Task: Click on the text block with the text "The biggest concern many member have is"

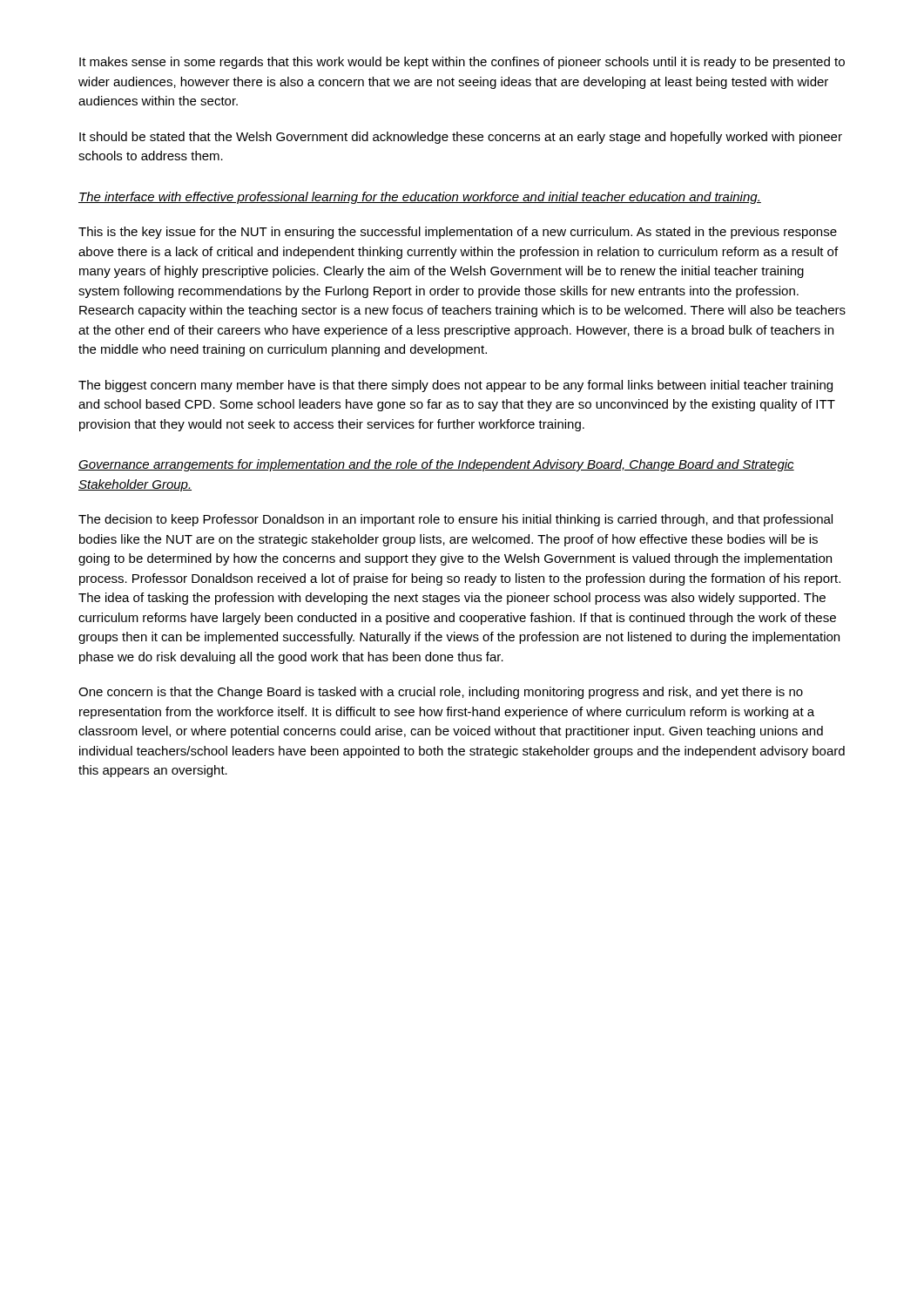Action: pos(457,404)
